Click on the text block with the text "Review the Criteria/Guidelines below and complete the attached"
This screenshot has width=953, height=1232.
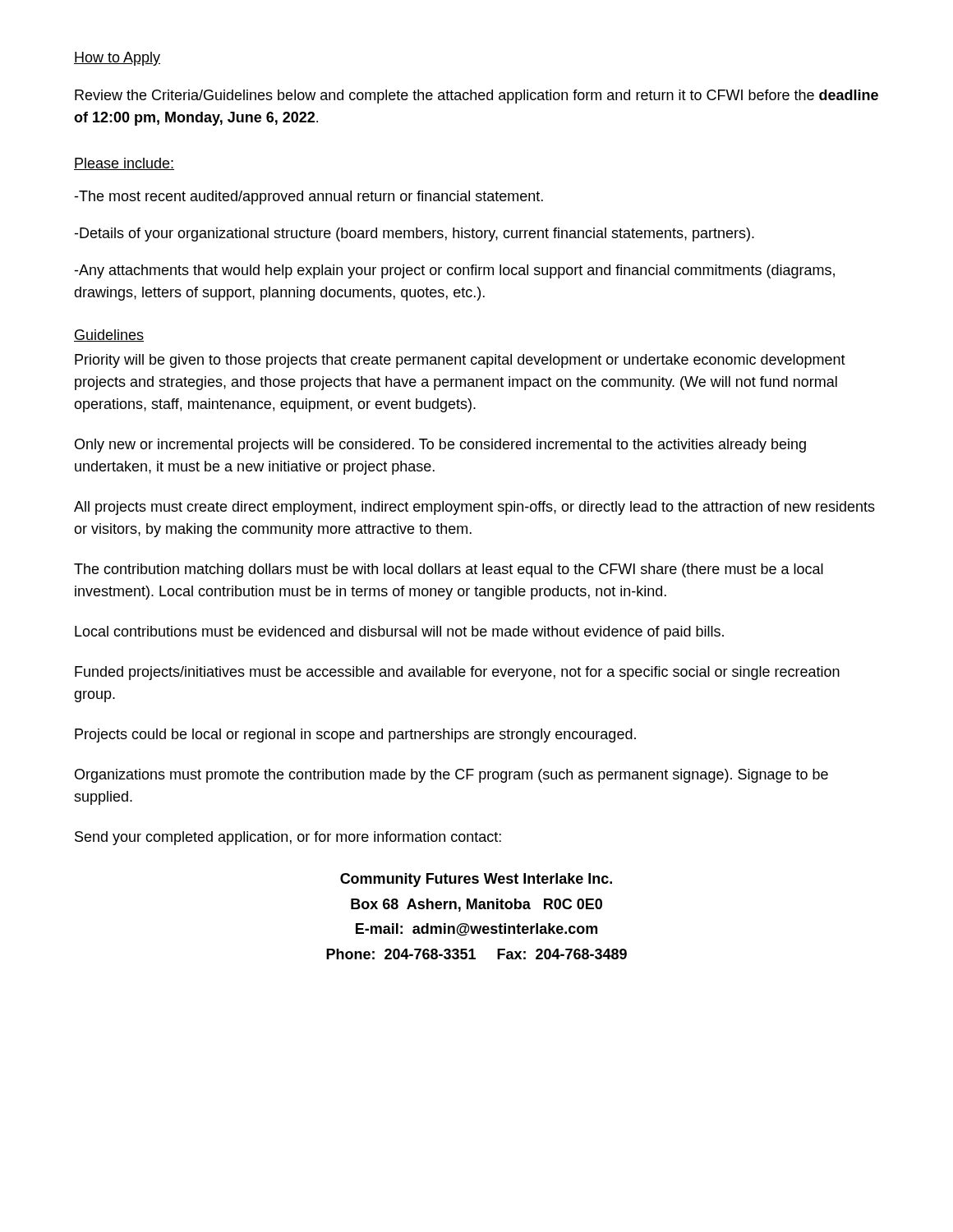click(476, 106)
